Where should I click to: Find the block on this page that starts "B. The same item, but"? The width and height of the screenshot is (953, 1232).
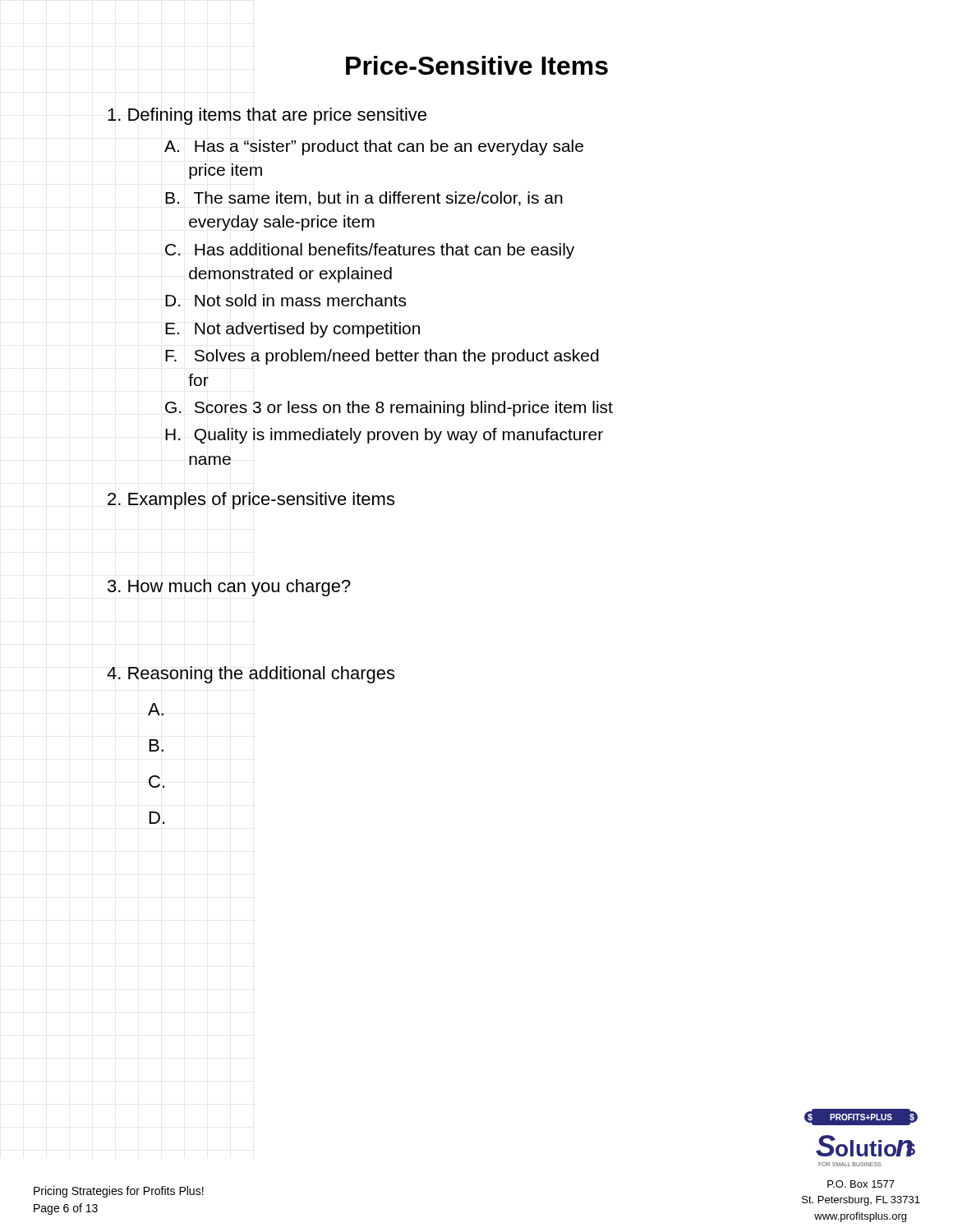point(364,208)
